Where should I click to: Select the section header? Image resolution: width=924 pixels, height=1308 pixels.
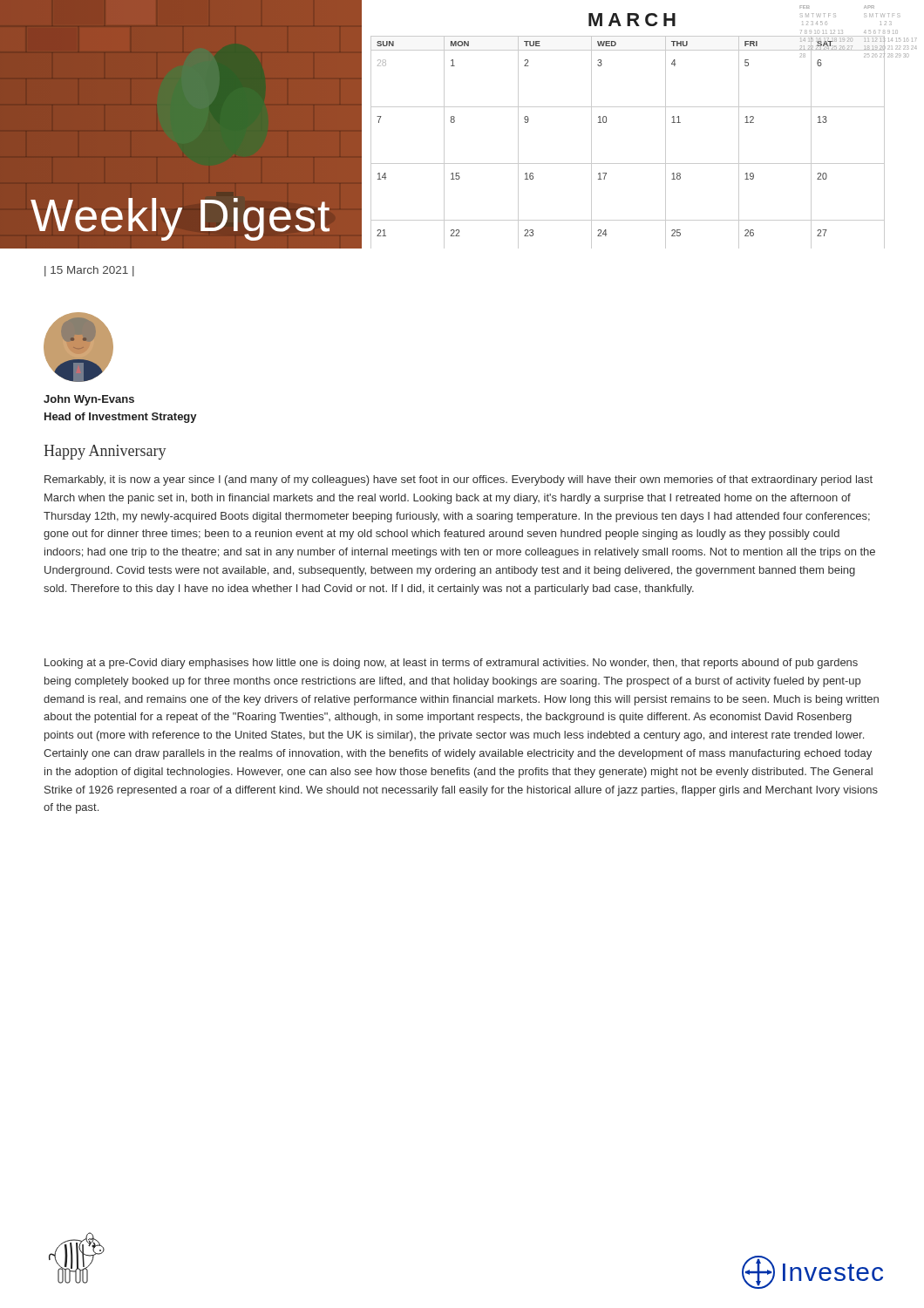tap(105, 451)
